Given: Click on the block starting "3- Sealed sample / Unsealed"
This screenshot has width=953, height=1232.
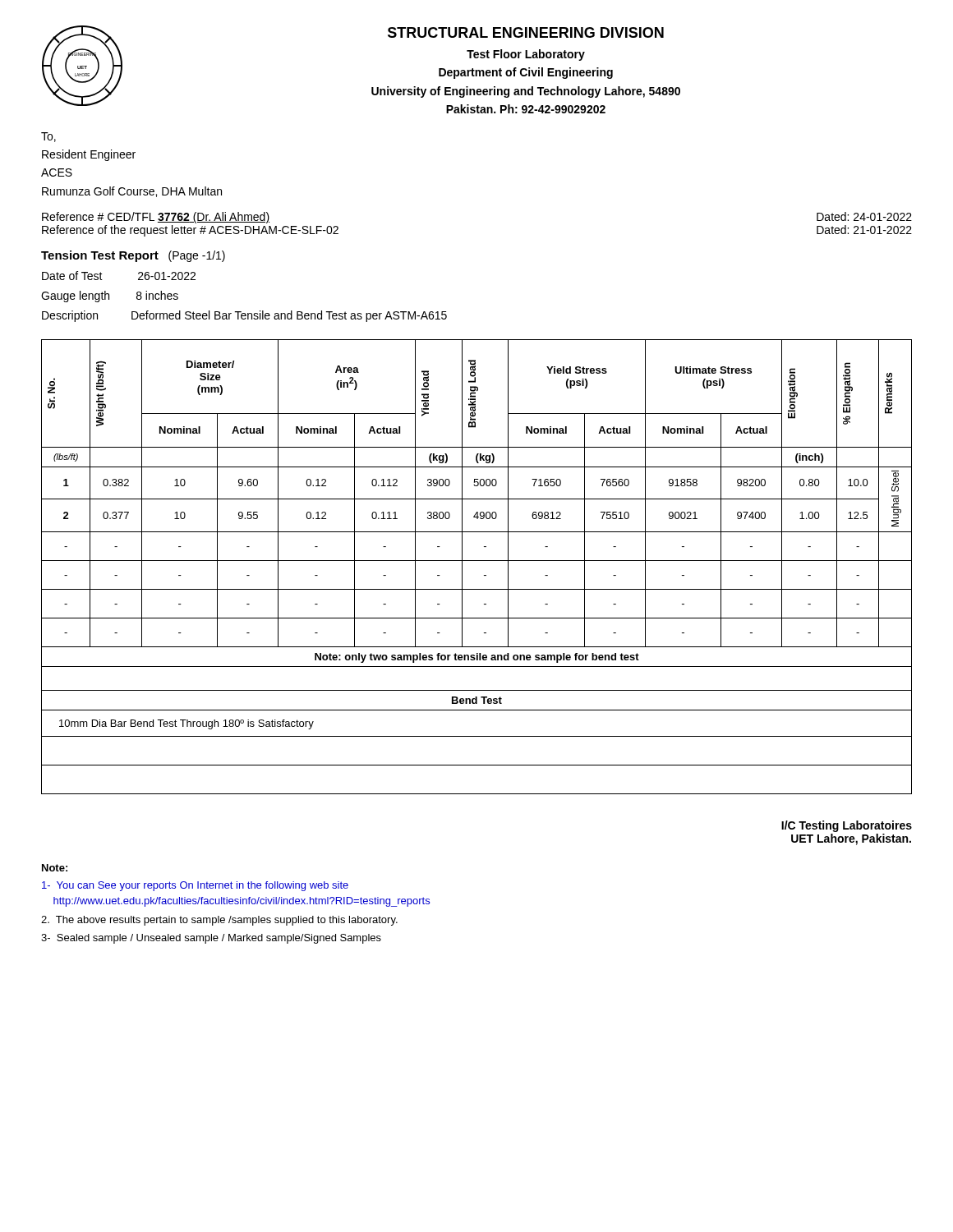Looking at the screenshot, I should tap(211, 938).
